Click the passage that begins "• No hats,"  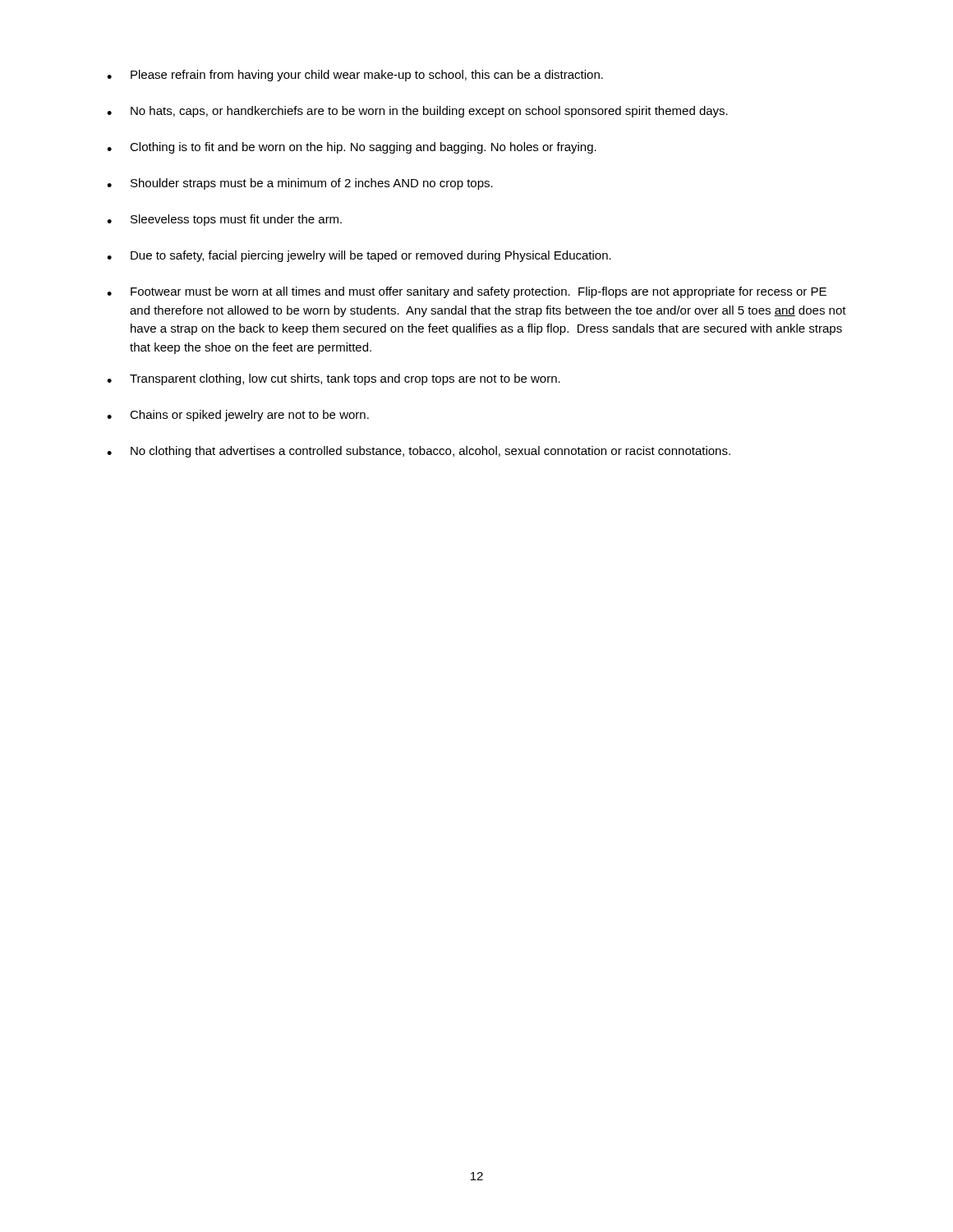pos(476,113)
